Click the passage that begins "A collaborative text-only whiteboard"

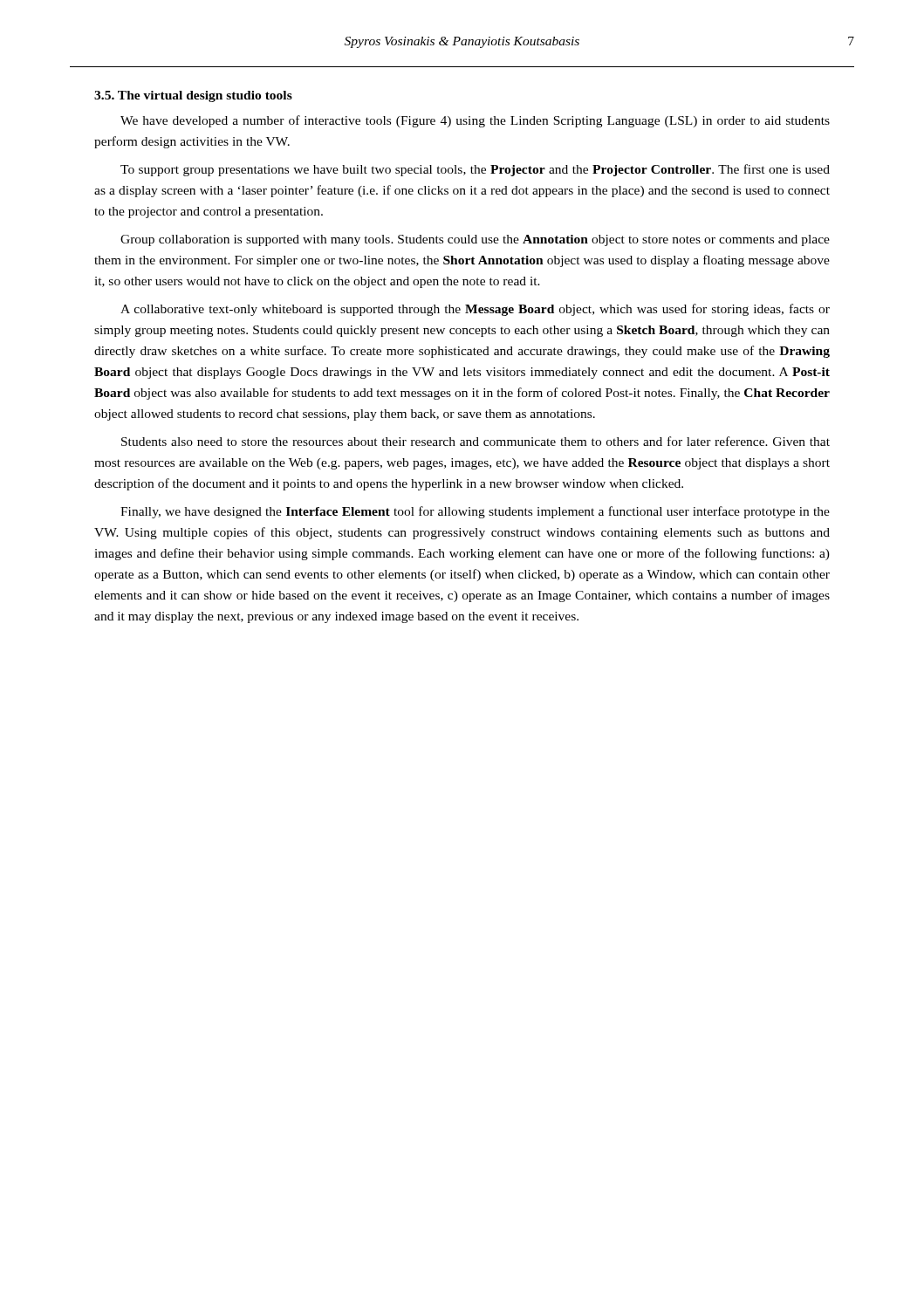[x=462, y=361]
